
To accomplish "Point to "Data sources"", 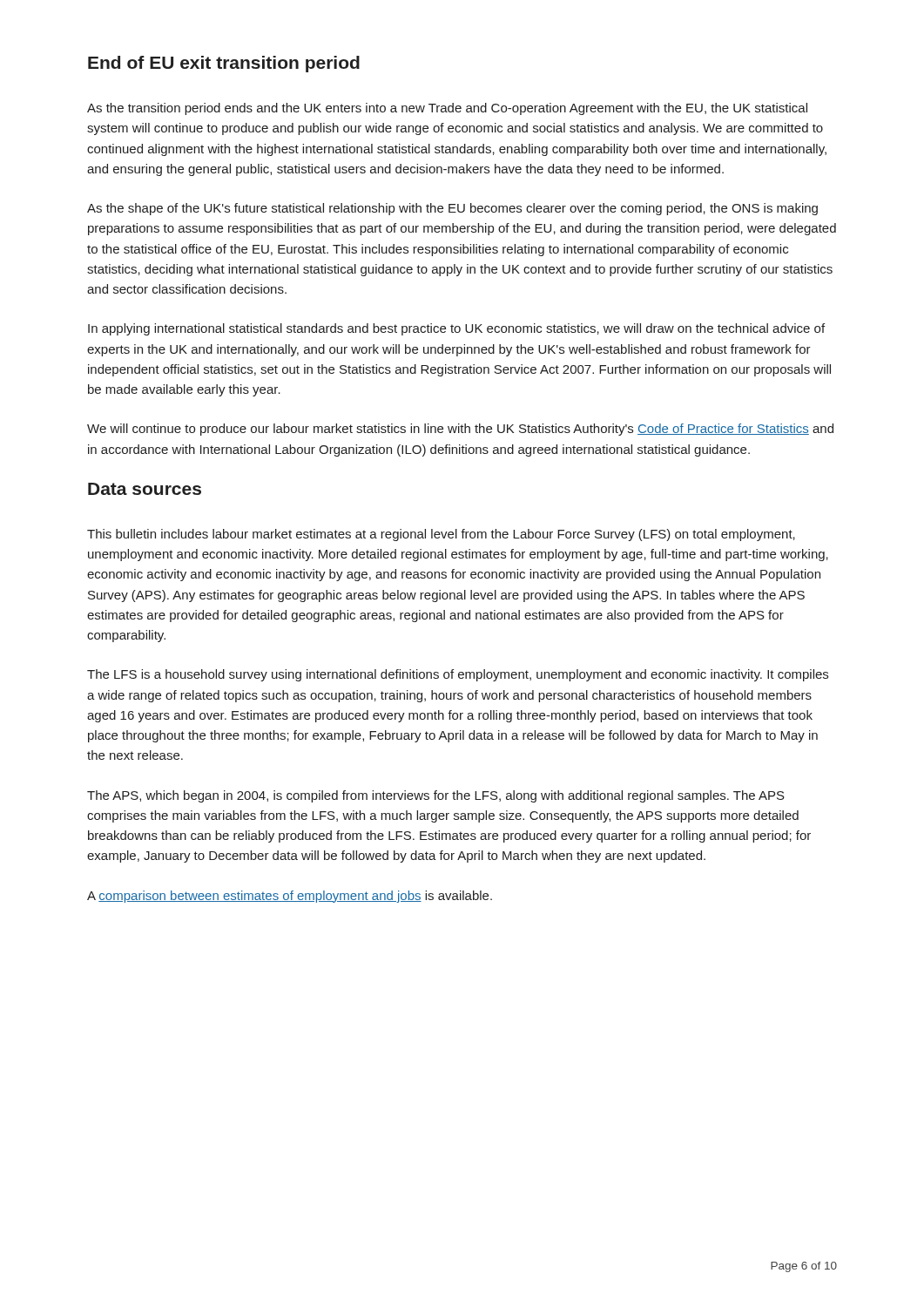I will pos(145,489).
